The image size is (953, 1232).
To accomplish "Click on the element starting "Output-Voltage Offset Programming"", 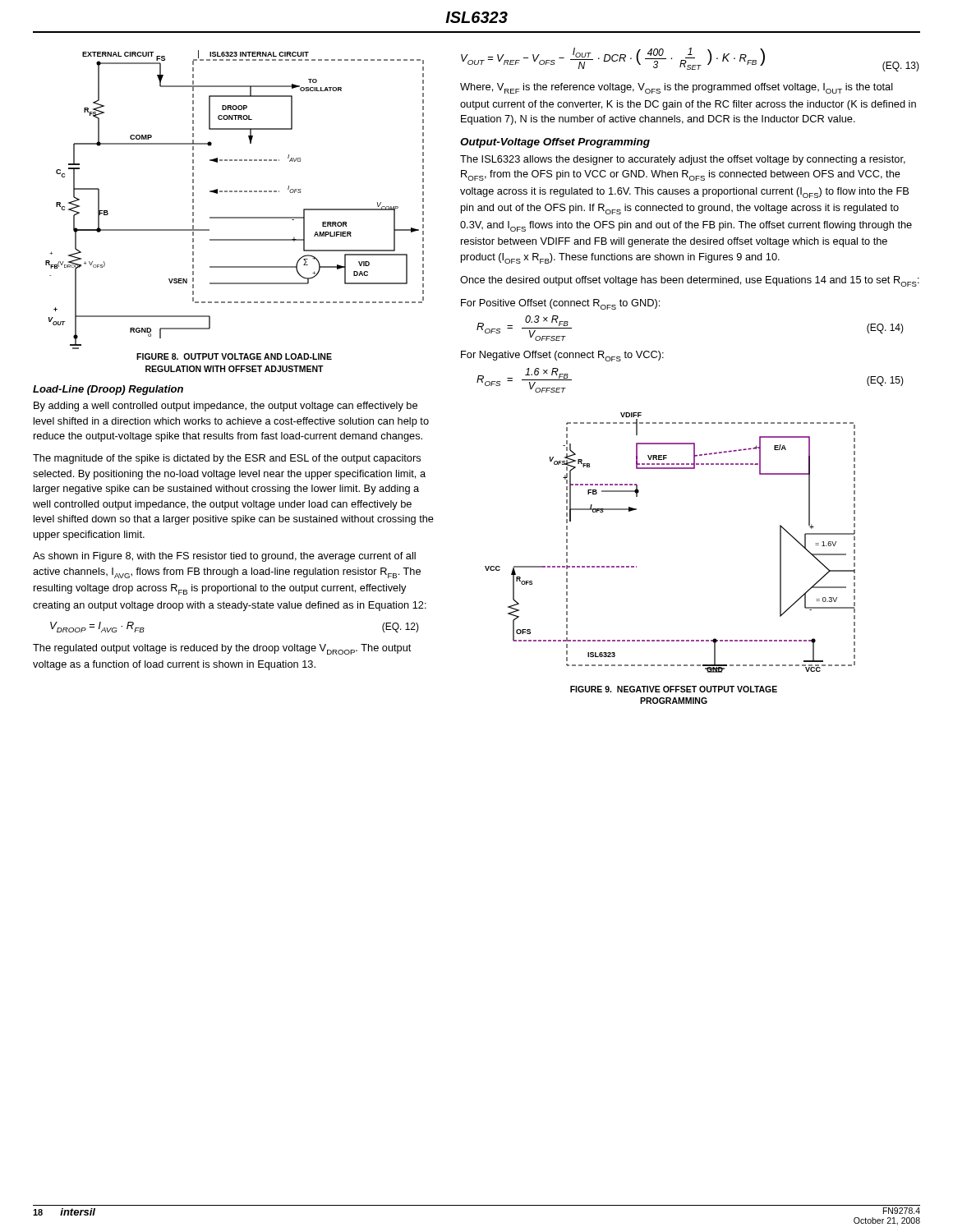I will click(x=555, y=142).
